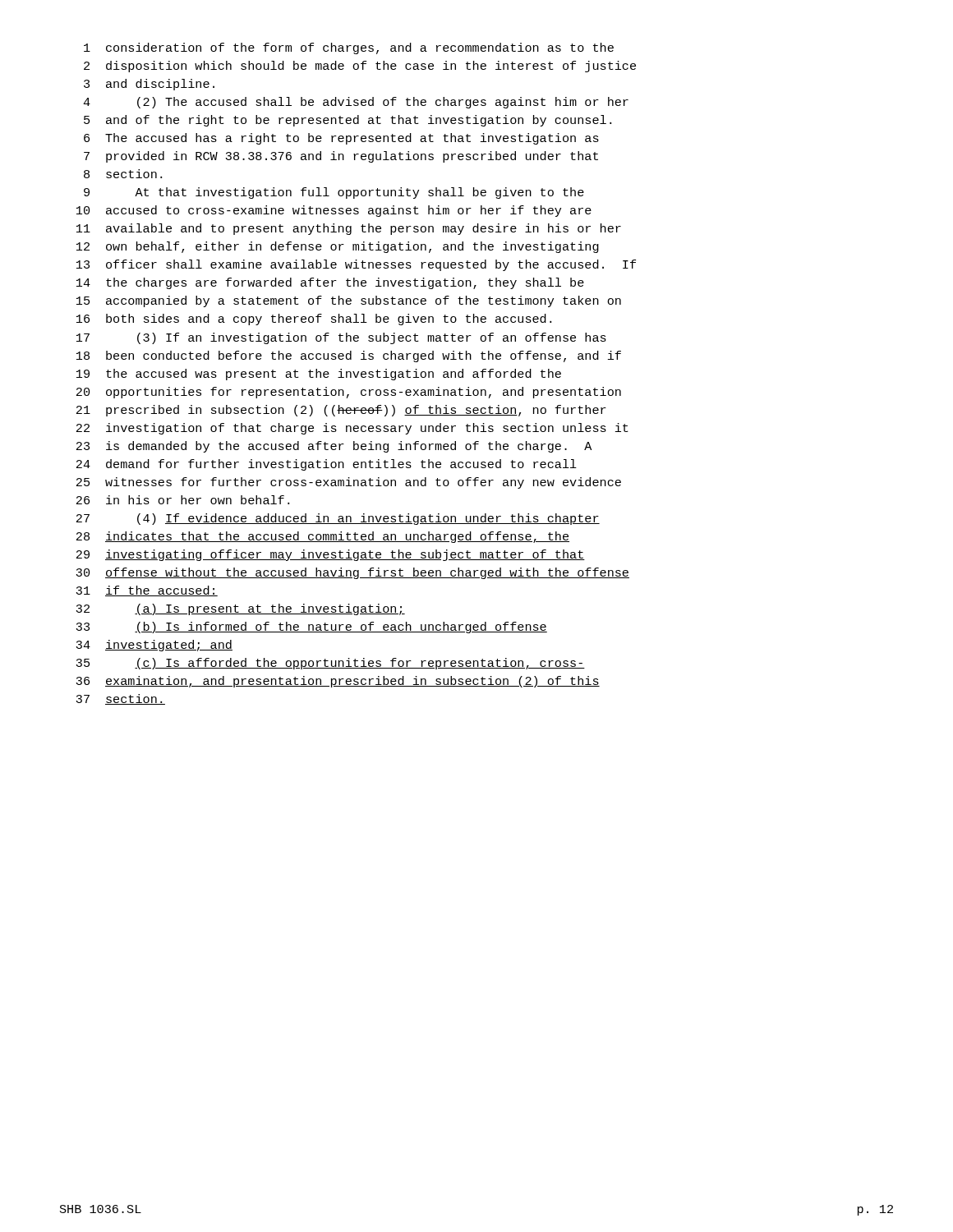Select the text block starting "2 disposition which should be made of"

click(476, 67)
